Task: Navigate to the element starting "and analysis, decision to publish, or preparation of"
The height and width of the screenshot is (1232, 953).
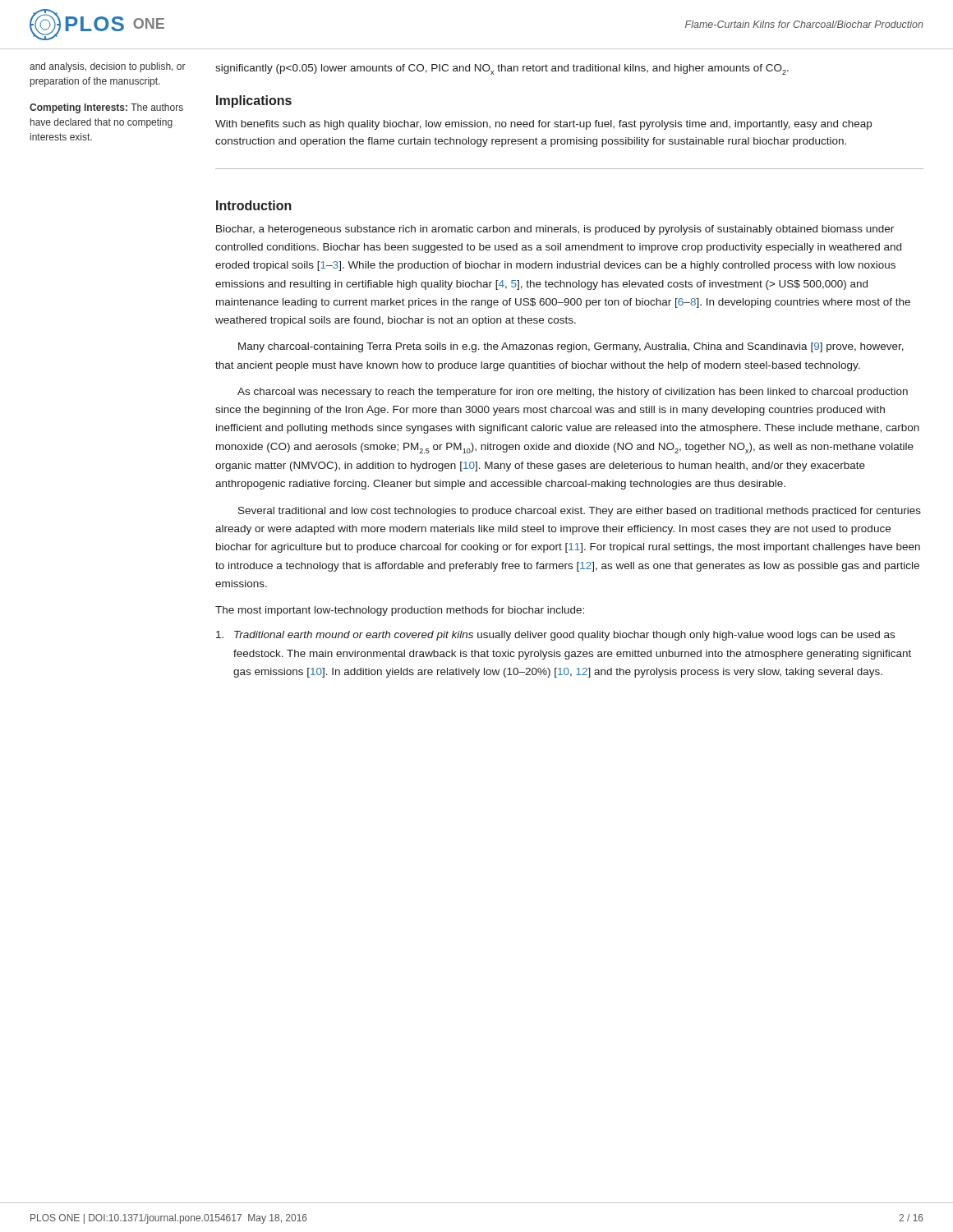Action: tap(107, 74)
